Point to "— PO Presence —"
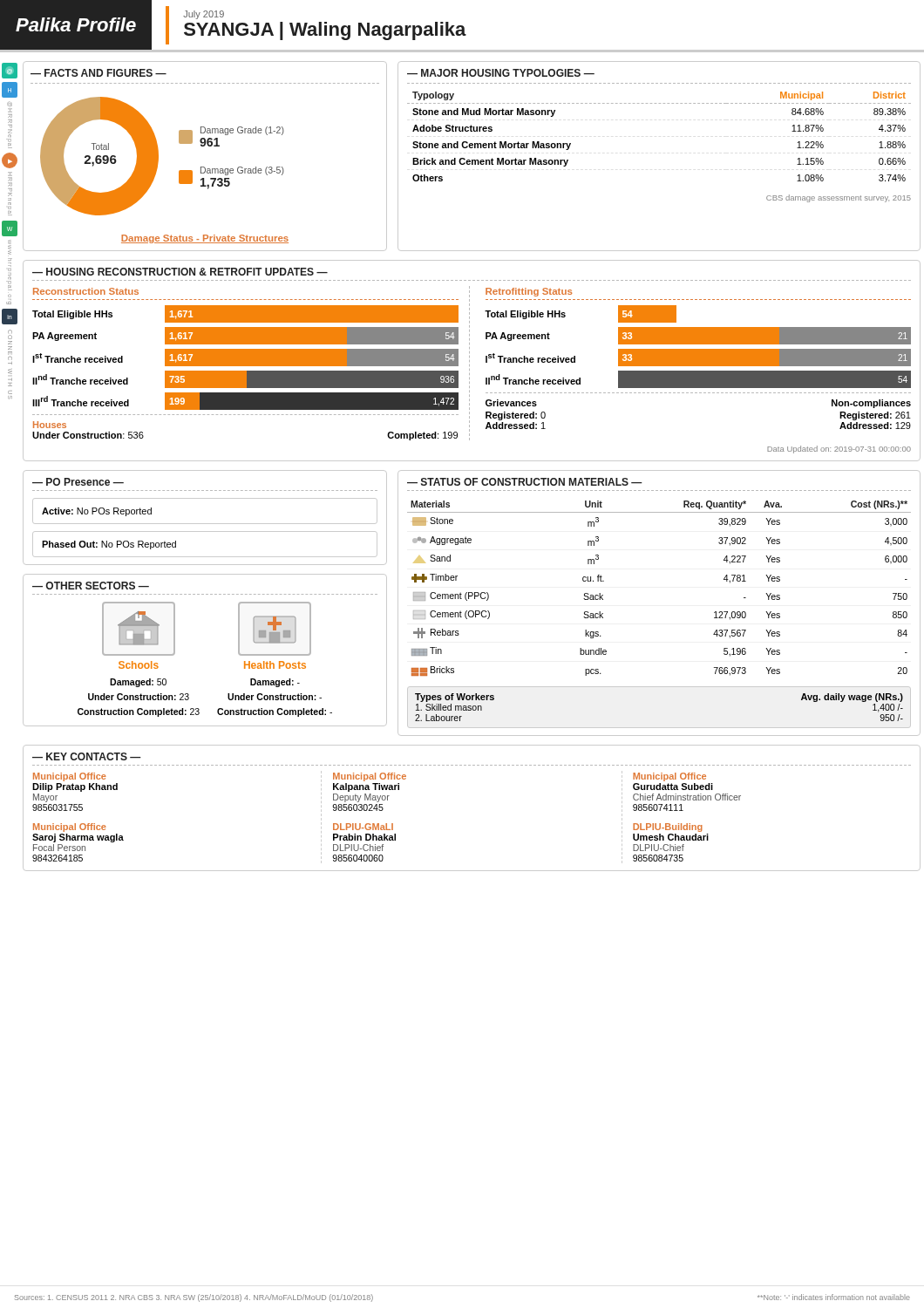This screenshot has height=1308, width=924. click(x=78, y=482)
